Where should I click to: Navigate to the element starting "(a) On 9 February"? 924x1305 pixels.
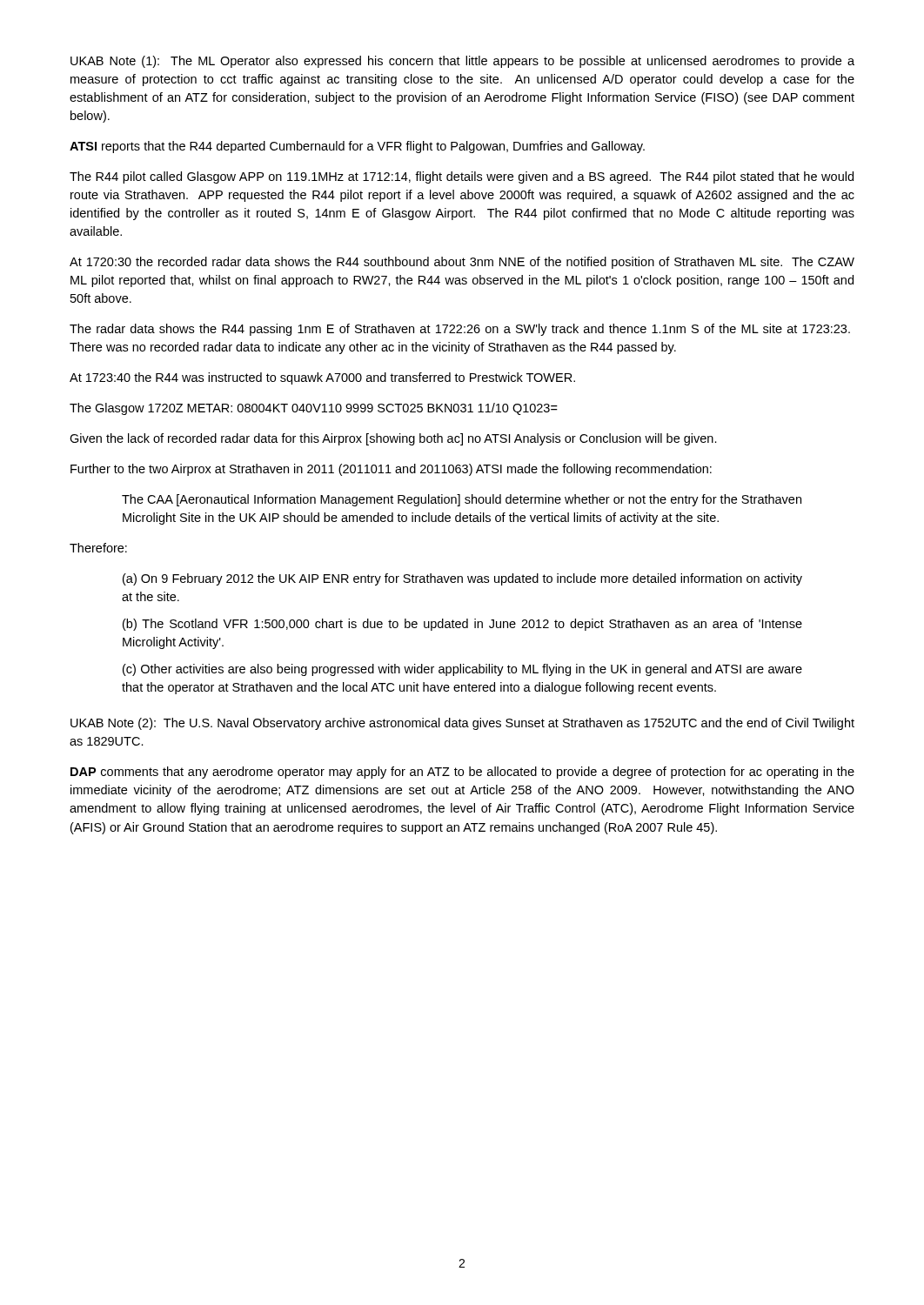point(462,588)
